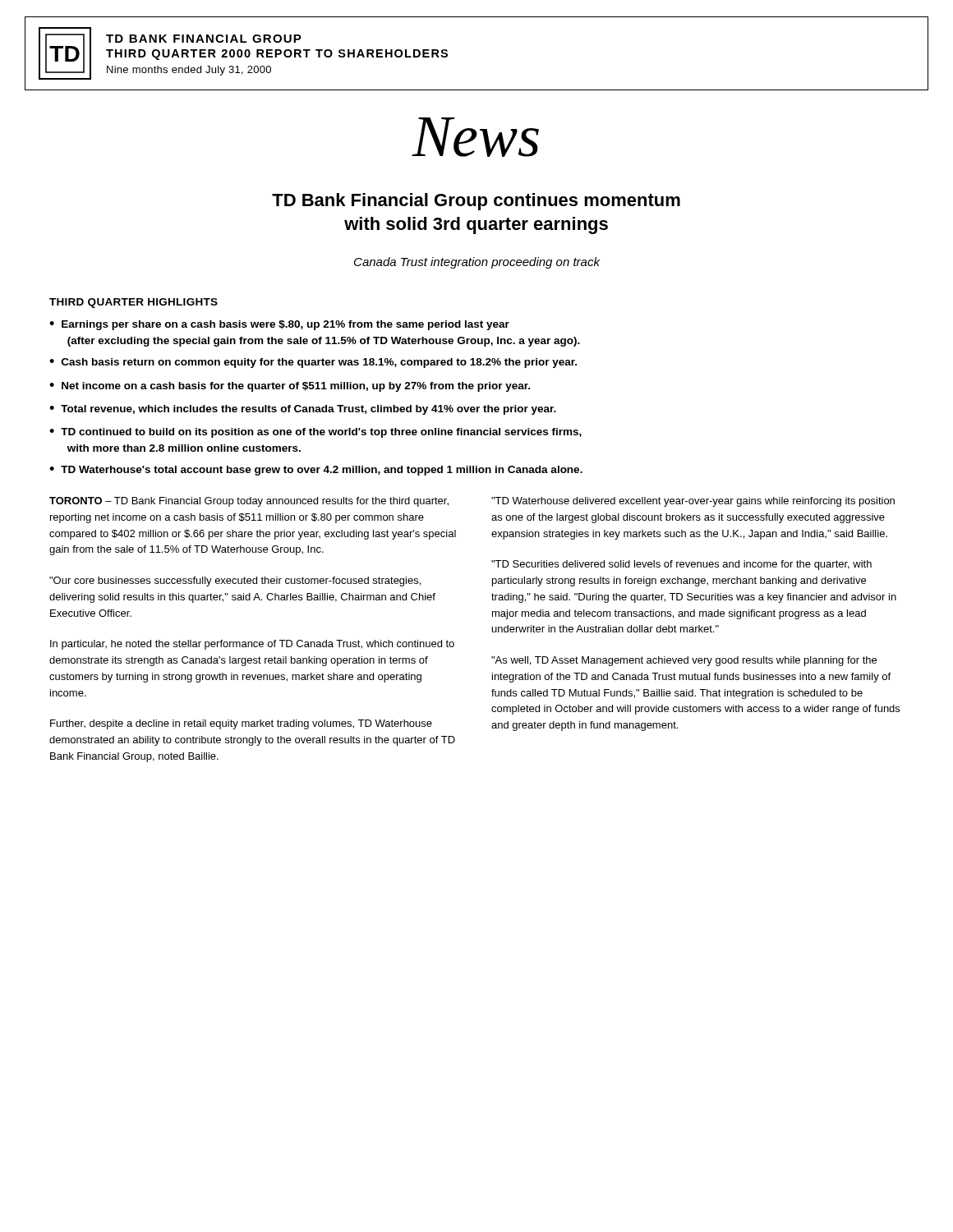Click on the text block containing ""TD Waterhouse delivered excellent year-over-year gains"
This screenshot has width=953, height=1232.
tap(693, 517)
